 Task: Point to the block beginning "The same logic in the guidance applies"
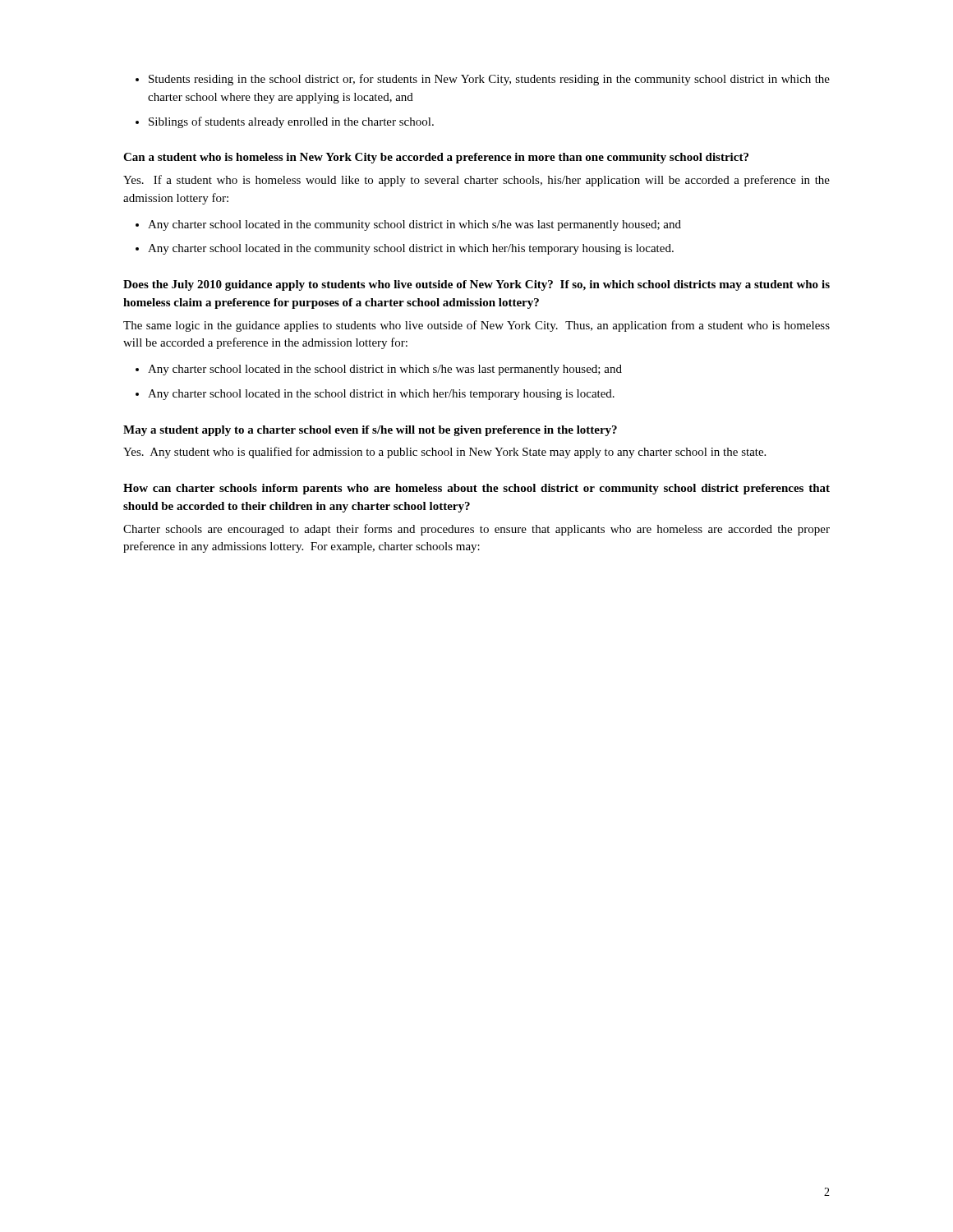(x=476, y=334)
